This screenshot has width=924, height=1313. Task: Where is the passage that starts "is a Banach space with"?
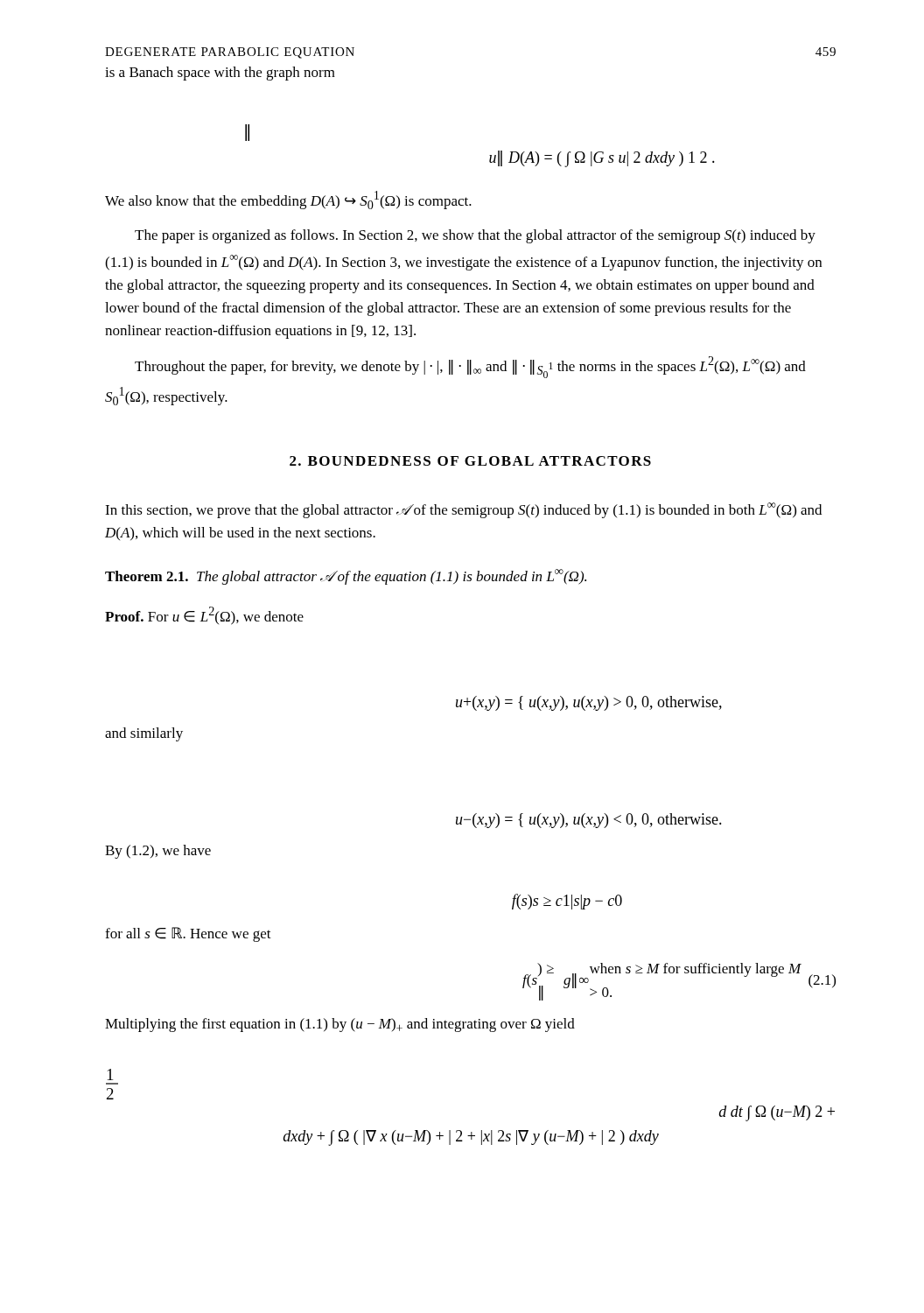click(x=220, y=72)
